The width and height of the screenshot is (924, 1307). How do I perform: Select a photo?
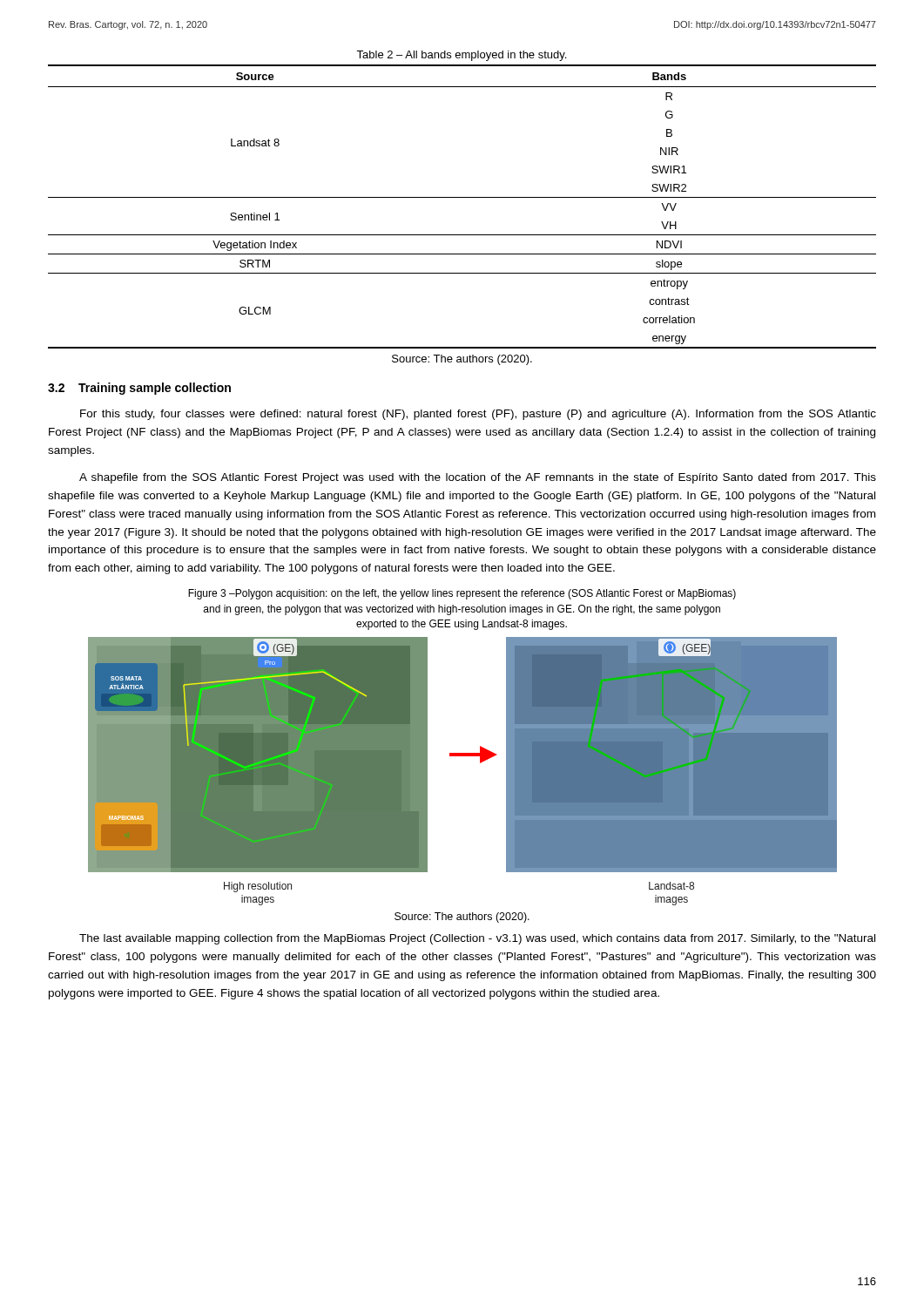pos(462,772)
